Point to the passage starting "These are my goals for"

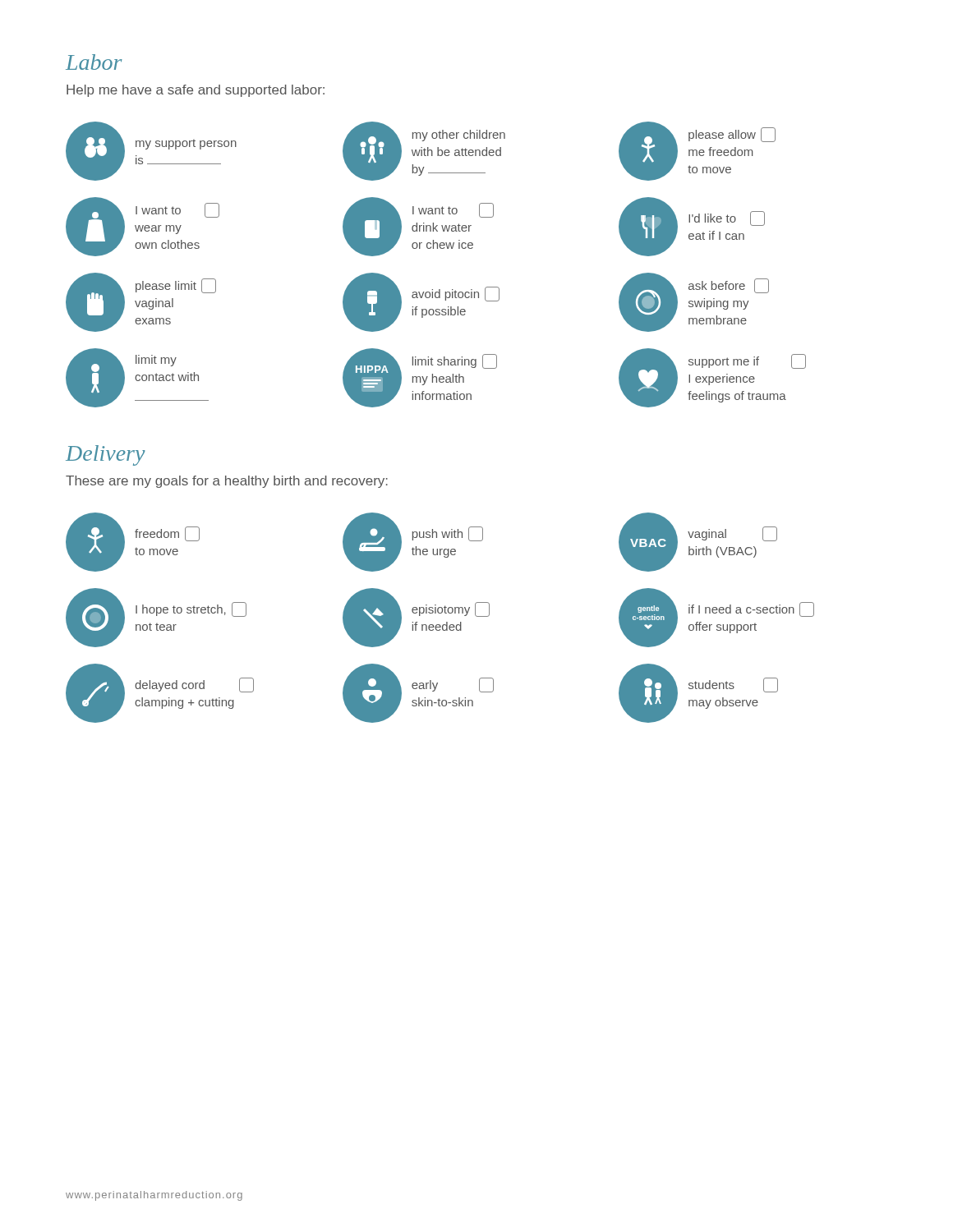point(227,481)
